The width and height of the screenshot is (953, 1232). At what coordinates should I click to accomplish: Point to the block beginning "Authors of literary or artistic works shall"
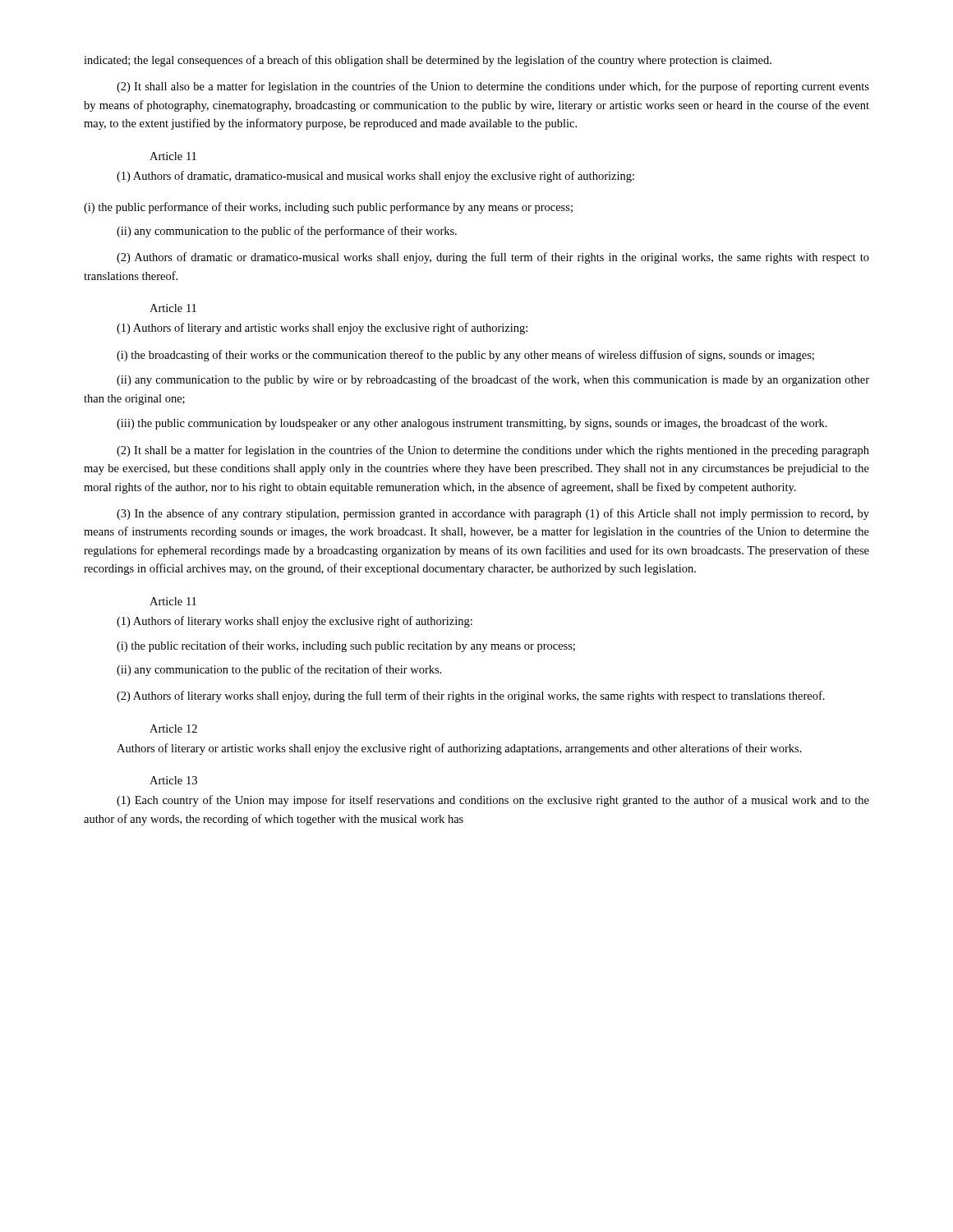coord(459,748)
